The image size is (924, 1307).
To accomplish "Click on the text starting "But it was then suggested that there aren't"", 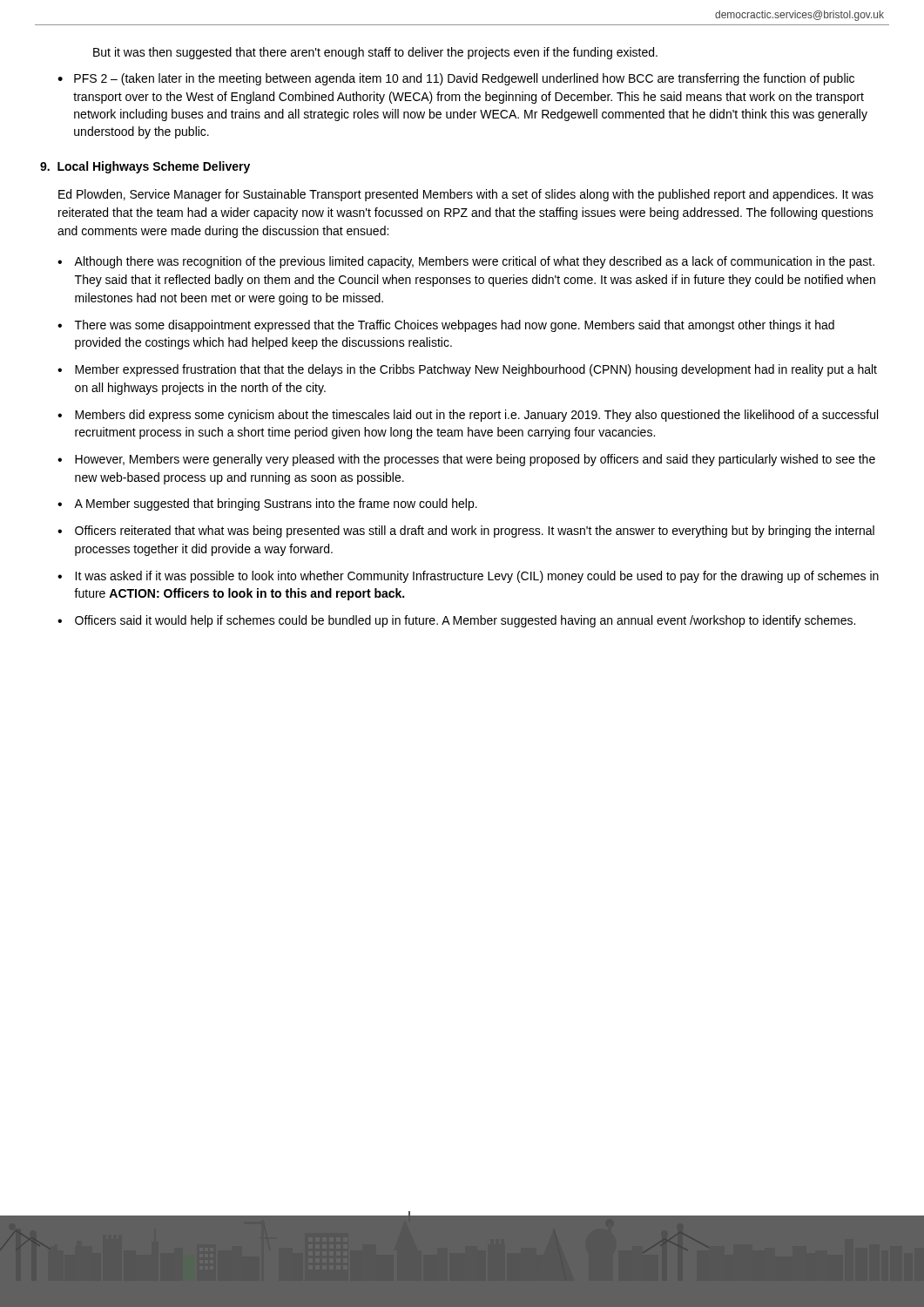I will pyautogui.click(x=375, y=52).
